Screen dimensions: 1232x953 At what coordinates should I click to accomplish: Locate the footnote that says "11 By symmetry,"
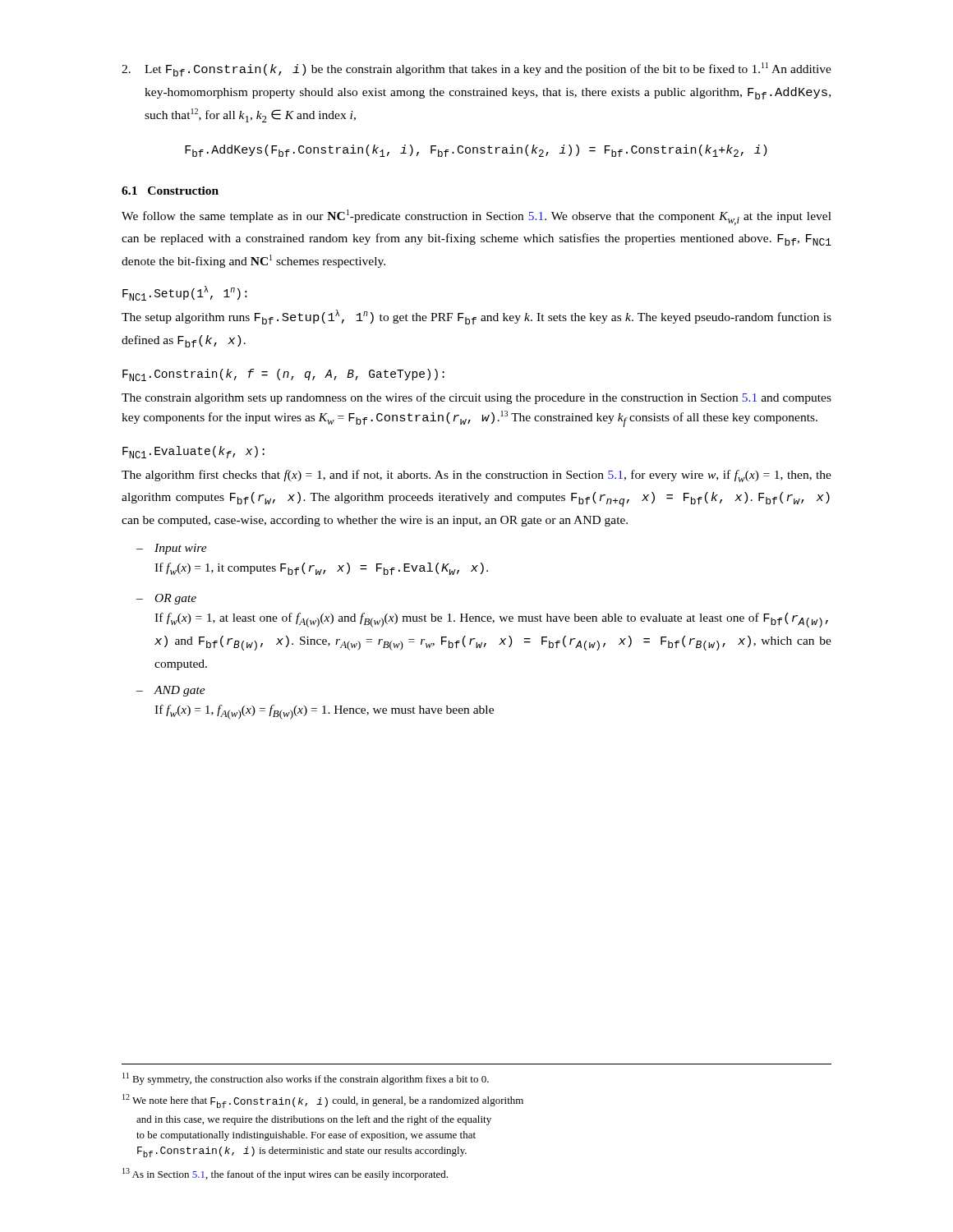pos(305,1078)
